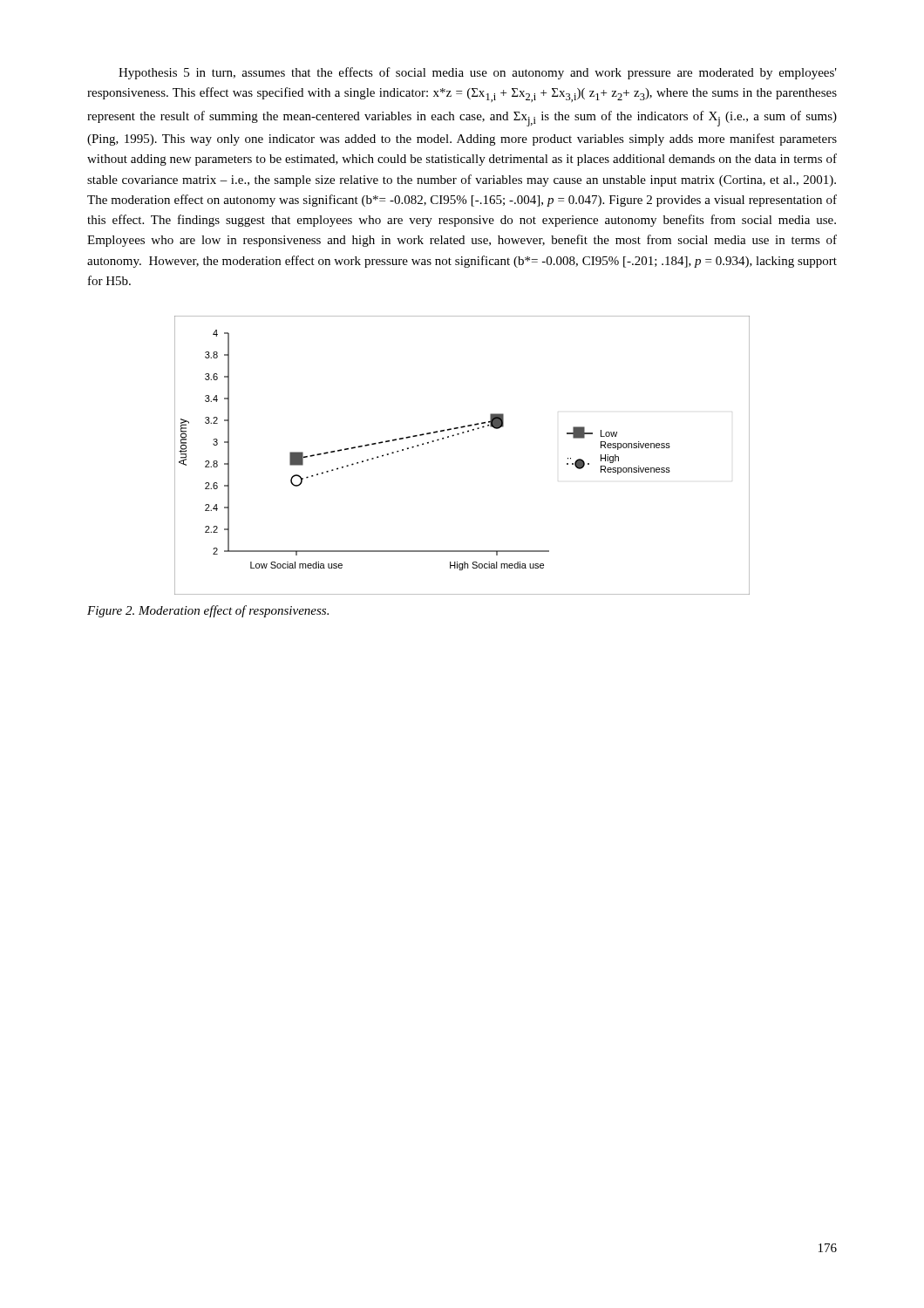Select the caption

tap(462, 611)
